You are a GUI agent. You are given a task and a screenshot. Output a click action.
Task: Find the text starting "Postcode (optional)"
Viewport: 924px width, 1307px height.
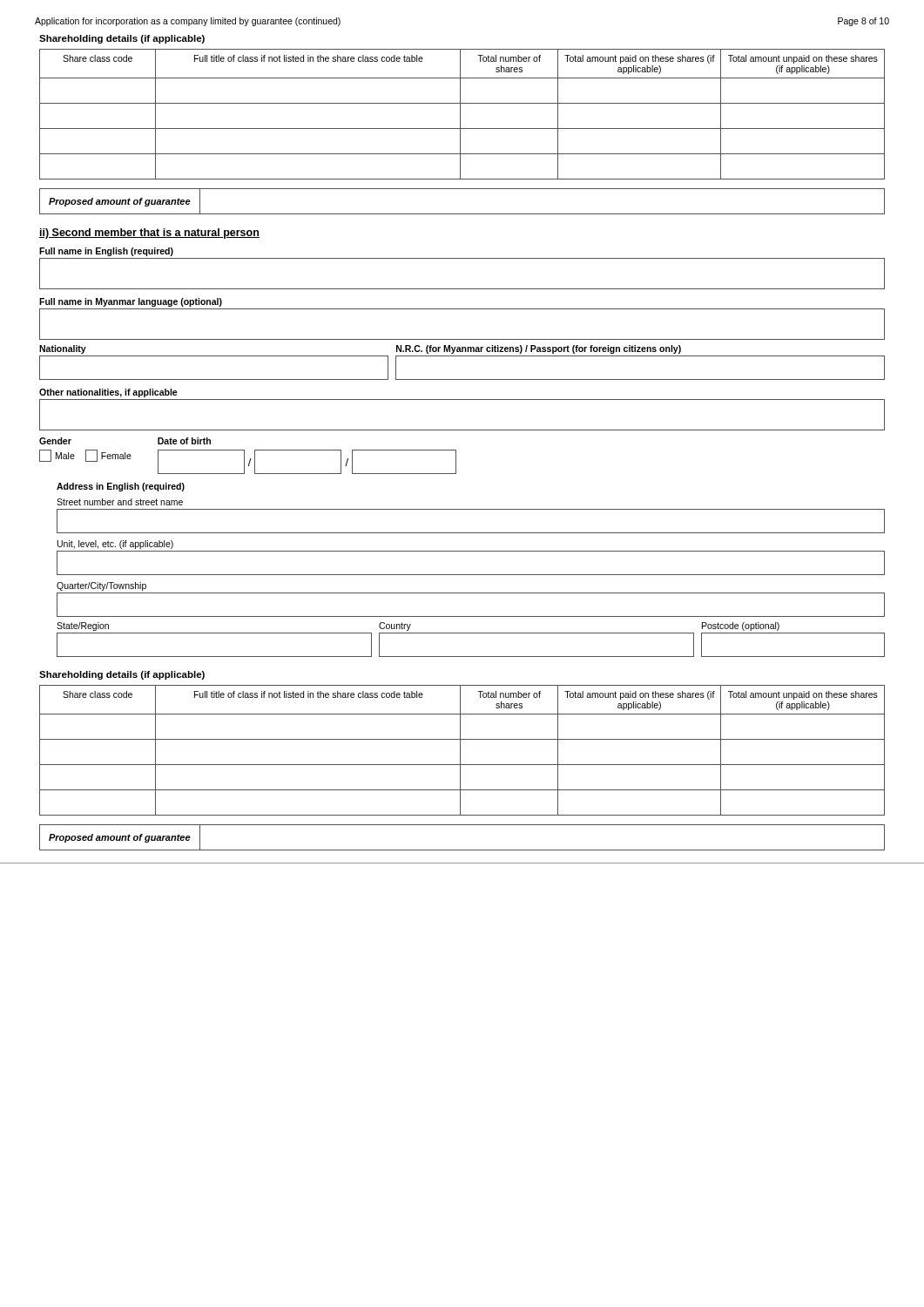point(740,626)
